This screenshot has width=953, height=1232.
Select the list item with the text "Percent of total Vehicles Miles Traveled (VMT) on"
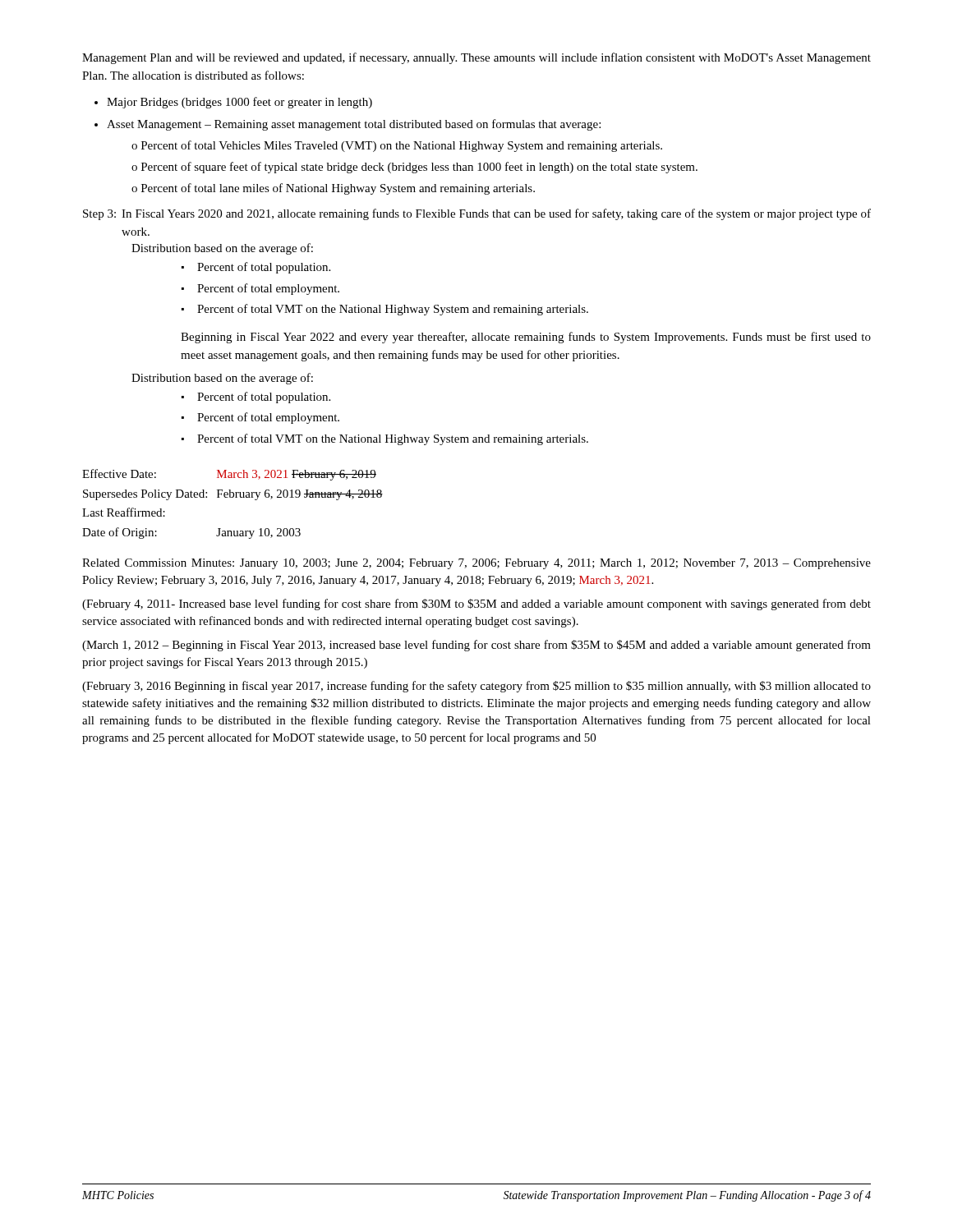402,145
